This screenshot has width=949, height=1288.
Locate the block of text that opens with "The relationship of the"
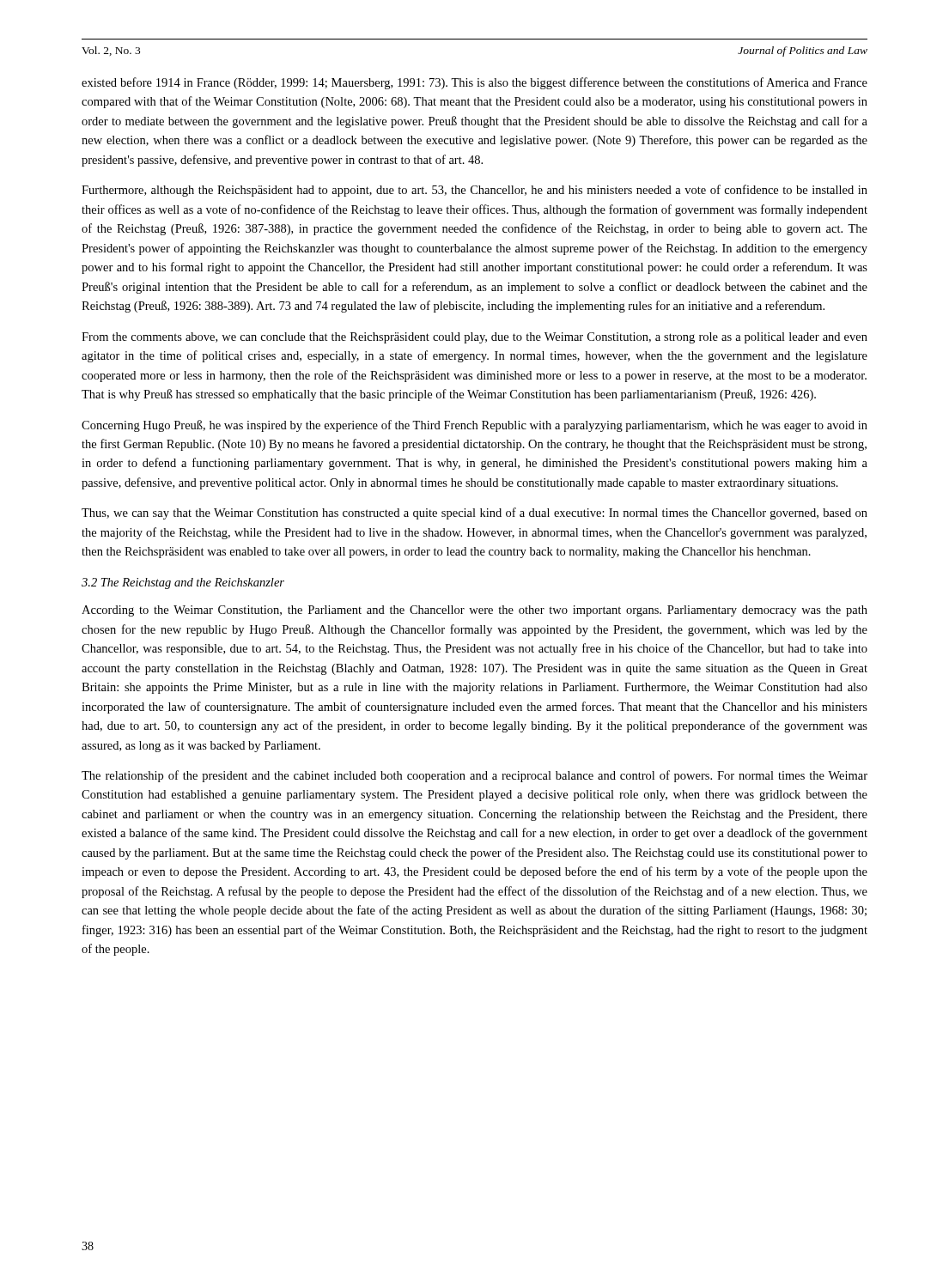(474, 862)
